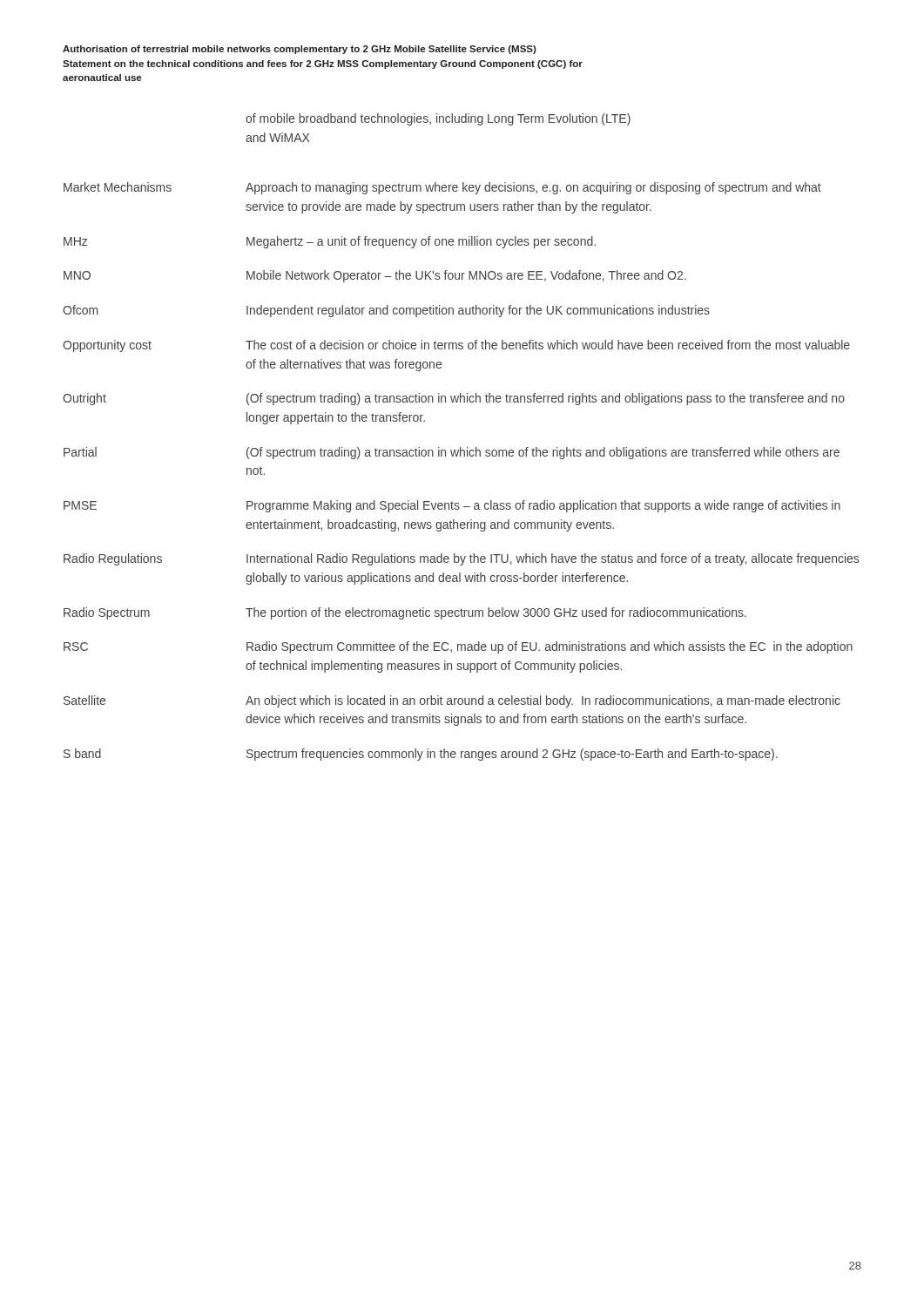Navigate to the passage starting "RSC Radio Spectrum Committee of the EC,"
Image resolution: width=924 pixels, height=1307 pixels.
462,657
